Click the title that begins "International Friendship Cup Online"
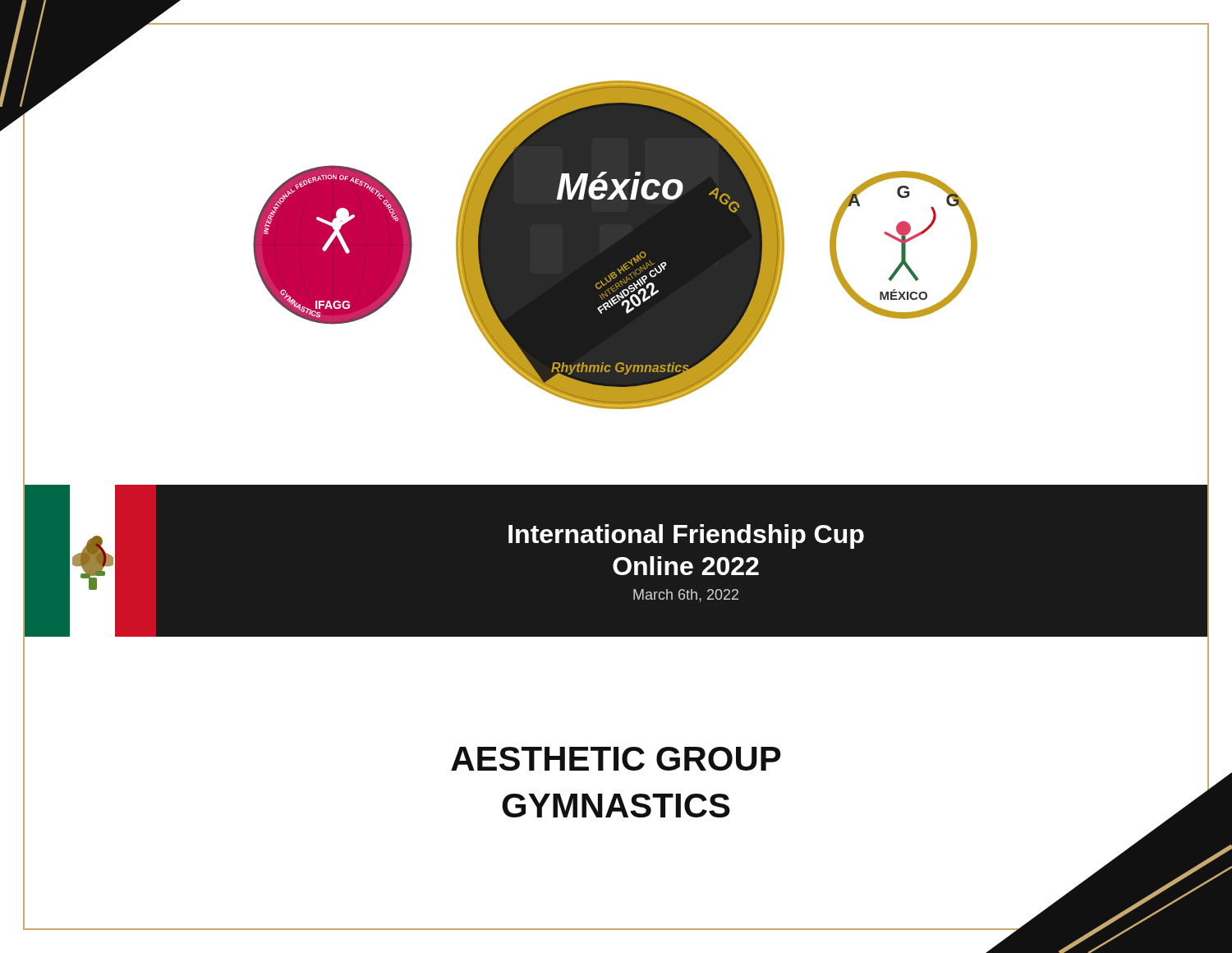The width and height of the screenshot is (1232, 953). point(686,561)
